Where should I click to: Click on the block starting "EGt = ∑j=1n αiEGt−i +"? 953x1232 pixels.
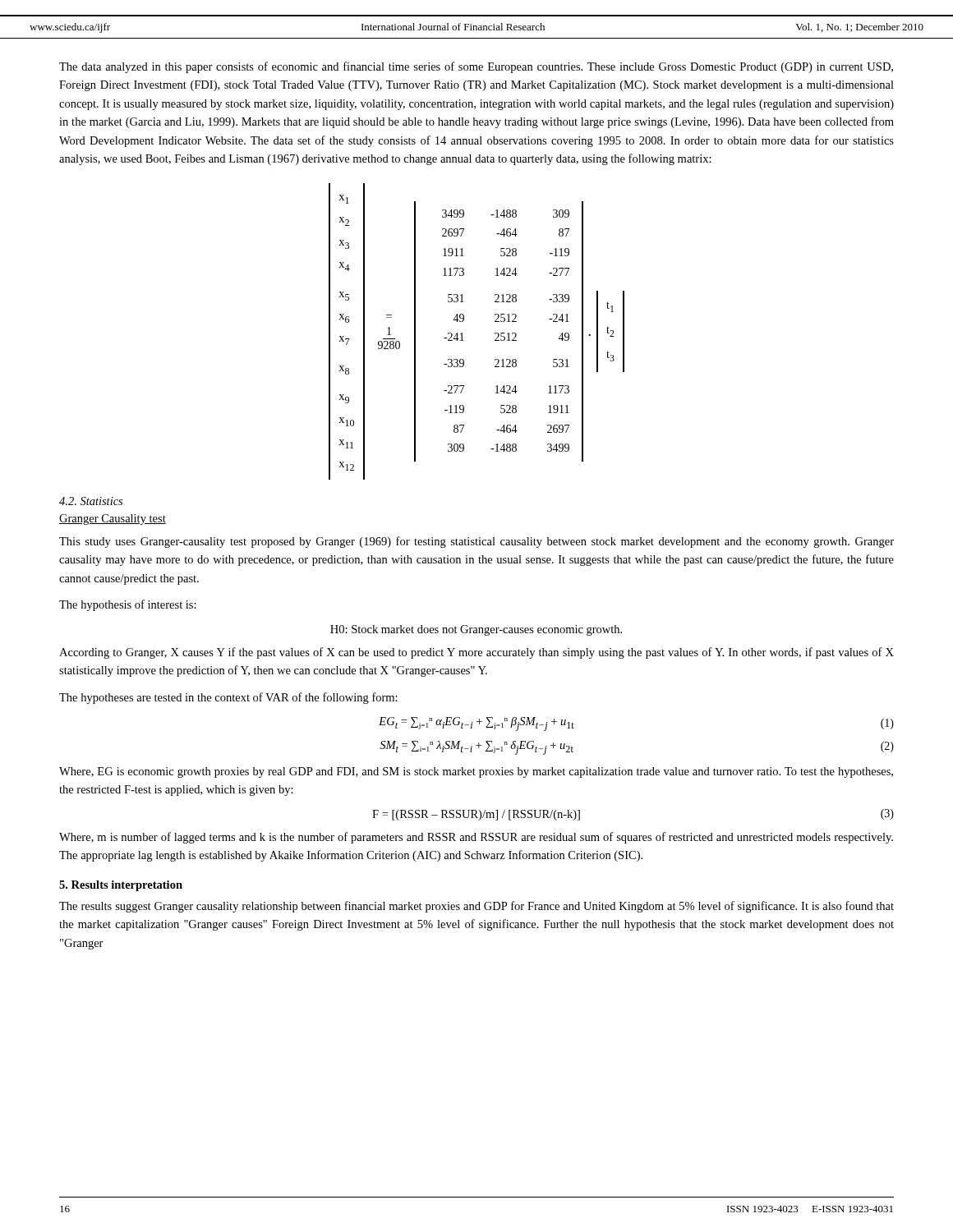476,723
